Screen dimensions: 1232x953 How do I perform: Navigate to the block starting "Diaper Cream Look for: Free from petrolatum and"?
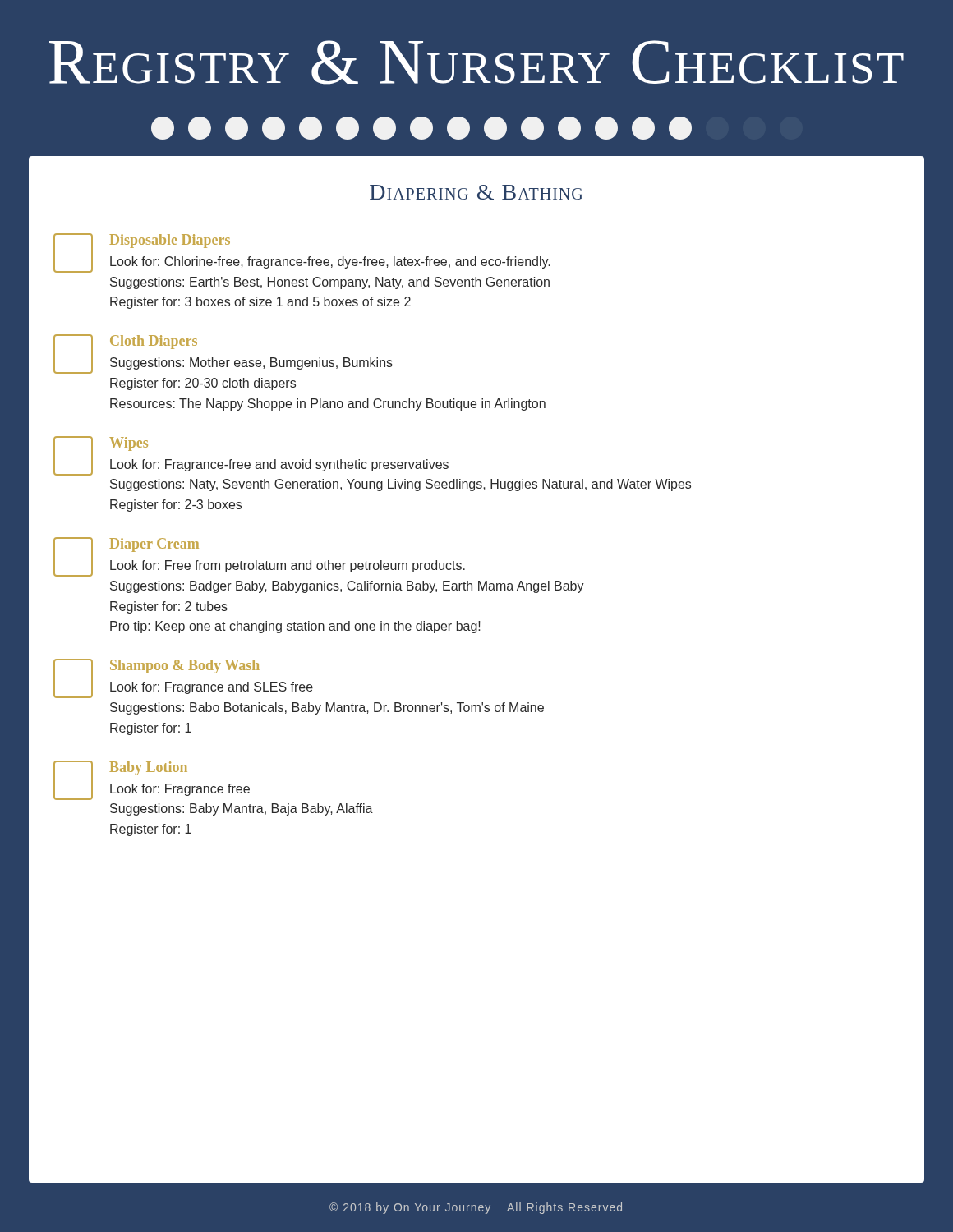(x=472, y=586)
